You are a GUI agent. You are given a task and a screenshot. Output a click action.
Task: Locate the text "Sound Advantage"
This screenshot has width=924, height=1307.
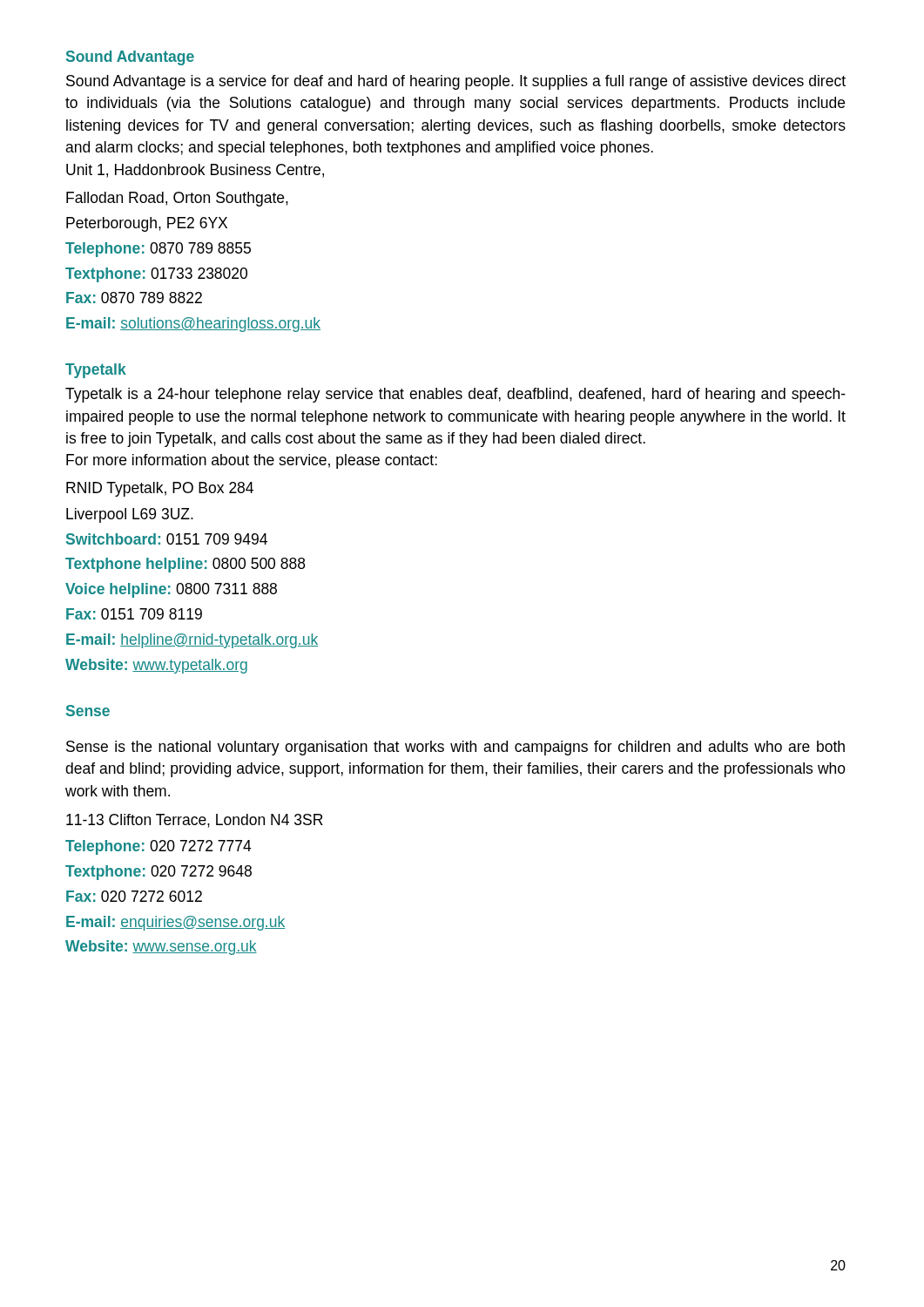[130, 57]
